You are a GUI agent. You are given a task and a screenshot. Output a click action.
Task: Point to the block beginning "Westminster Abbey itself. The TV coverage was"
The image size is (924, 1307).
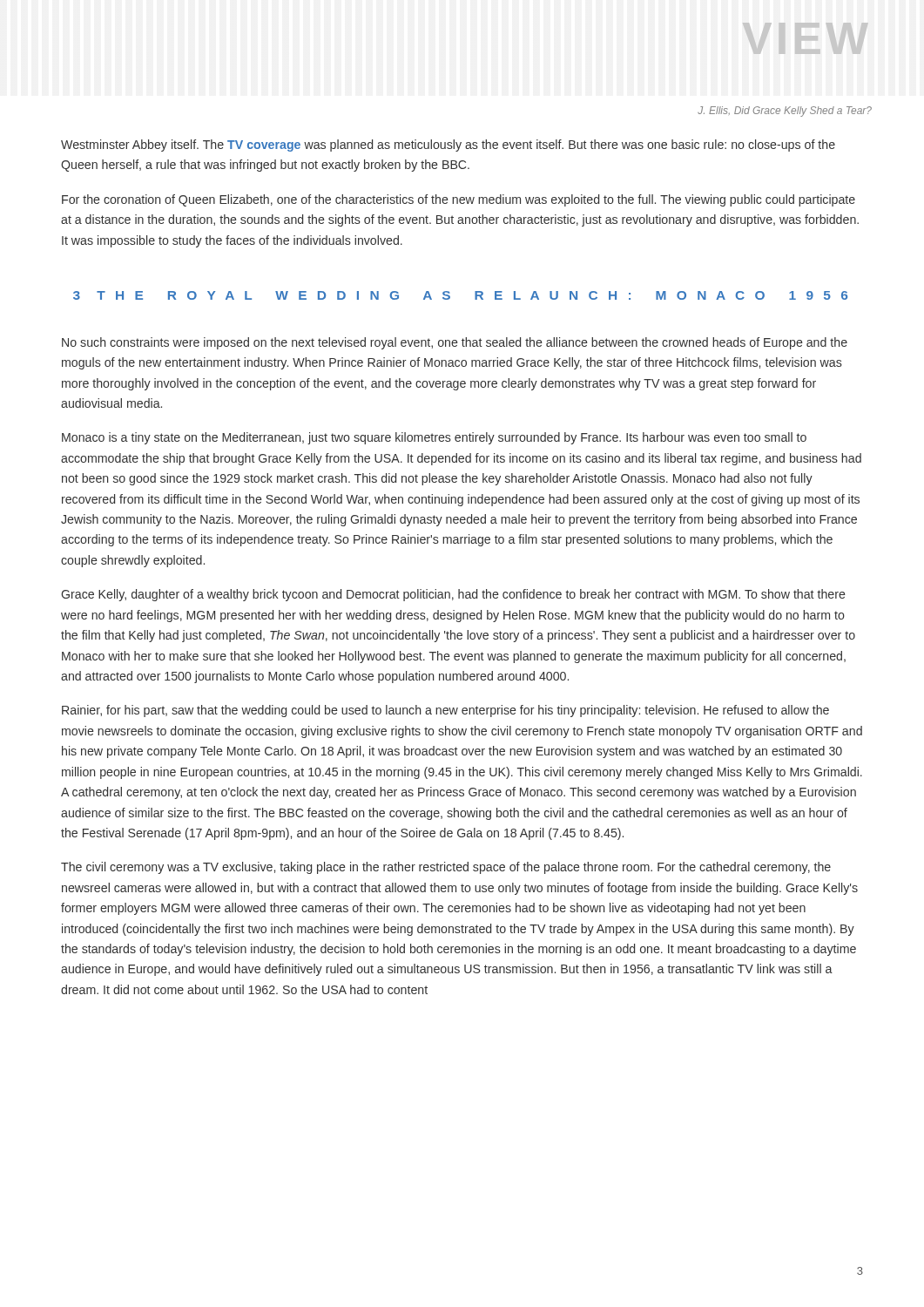pos(448,155)
